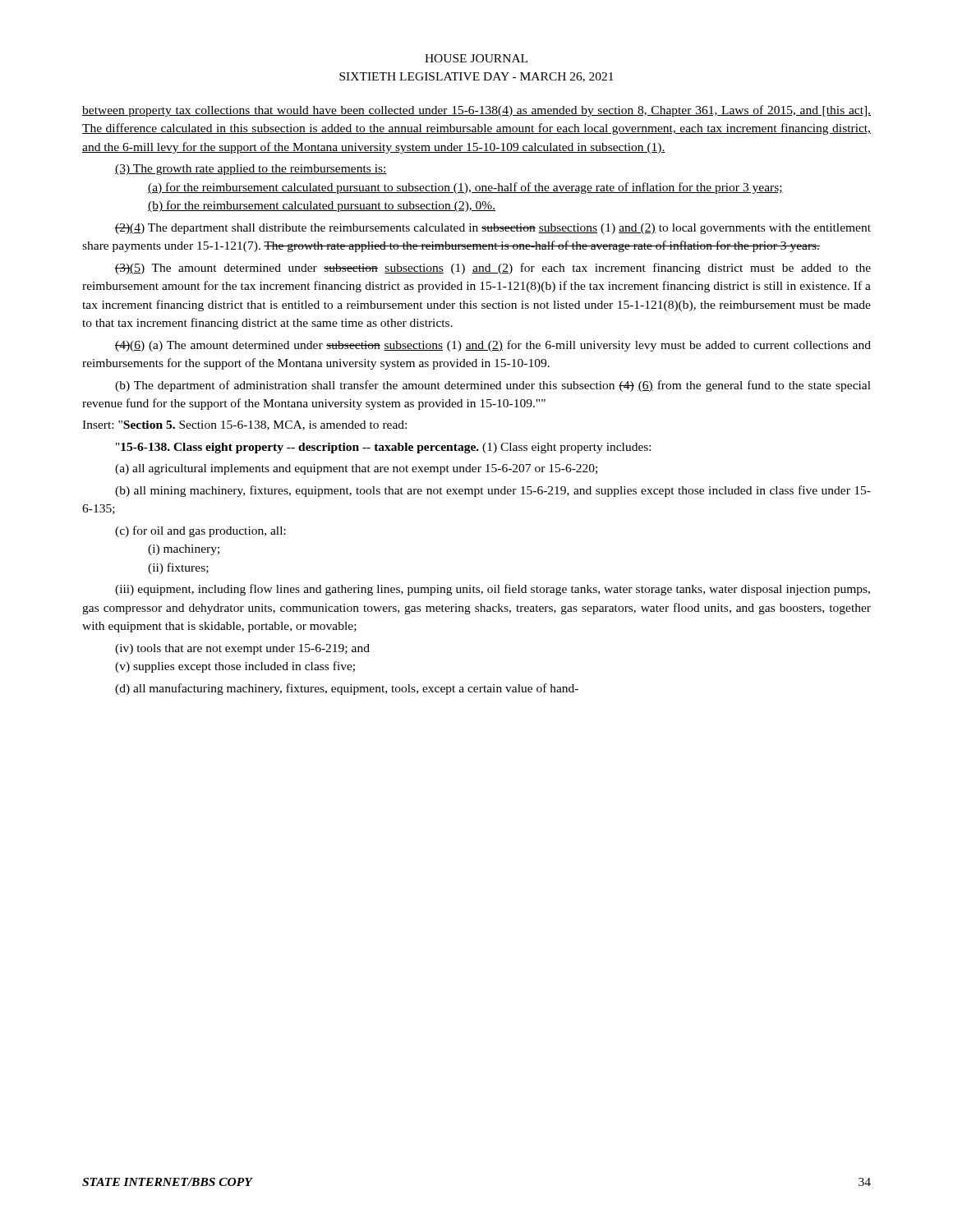This screenshot has width=953, height=1232.
Task: Locate the text starting "(c) for oil"
Action: click(200, 531)
